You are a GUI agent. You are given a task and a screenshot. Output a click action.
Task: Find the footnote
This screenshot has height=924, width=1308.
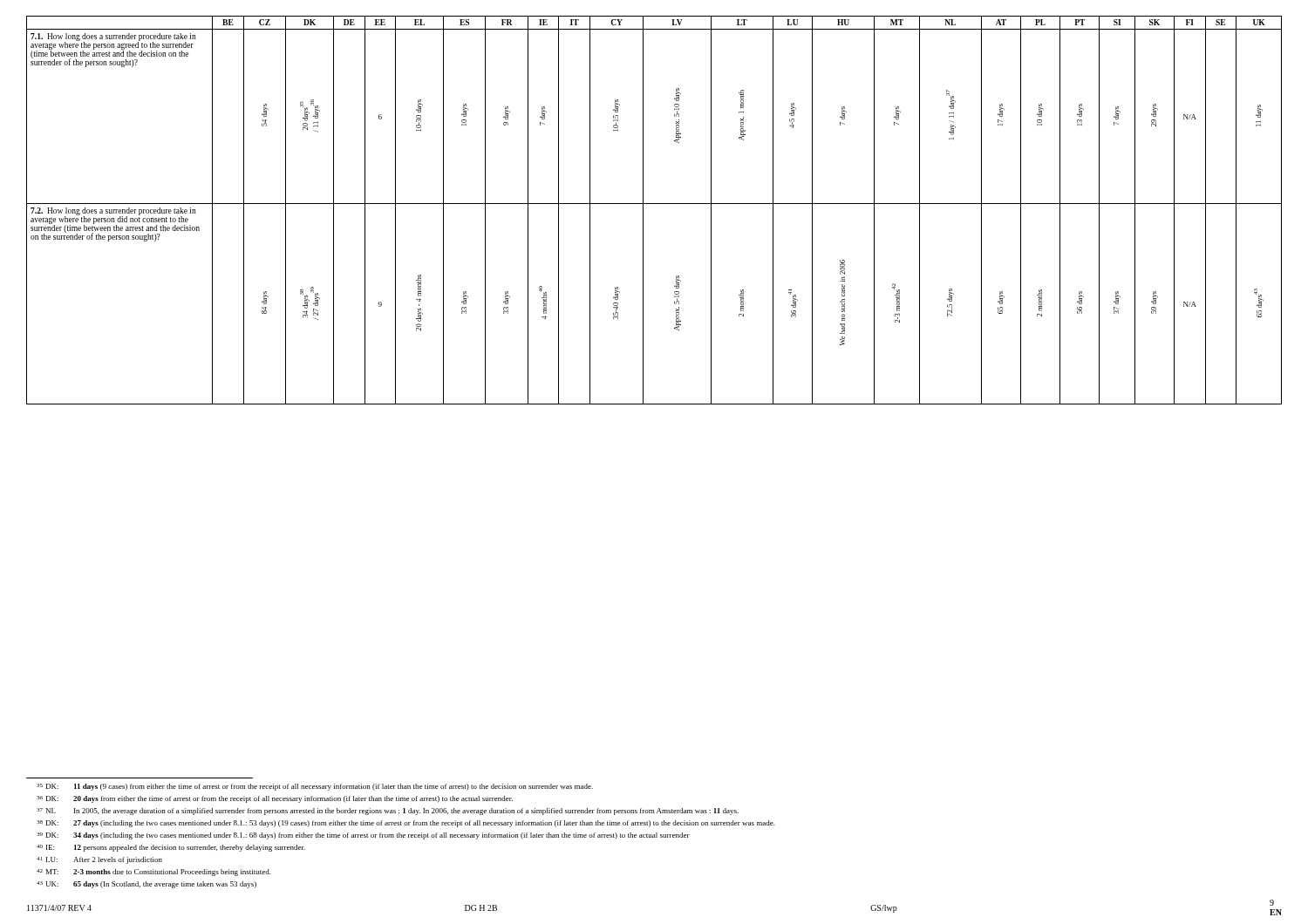654,834
